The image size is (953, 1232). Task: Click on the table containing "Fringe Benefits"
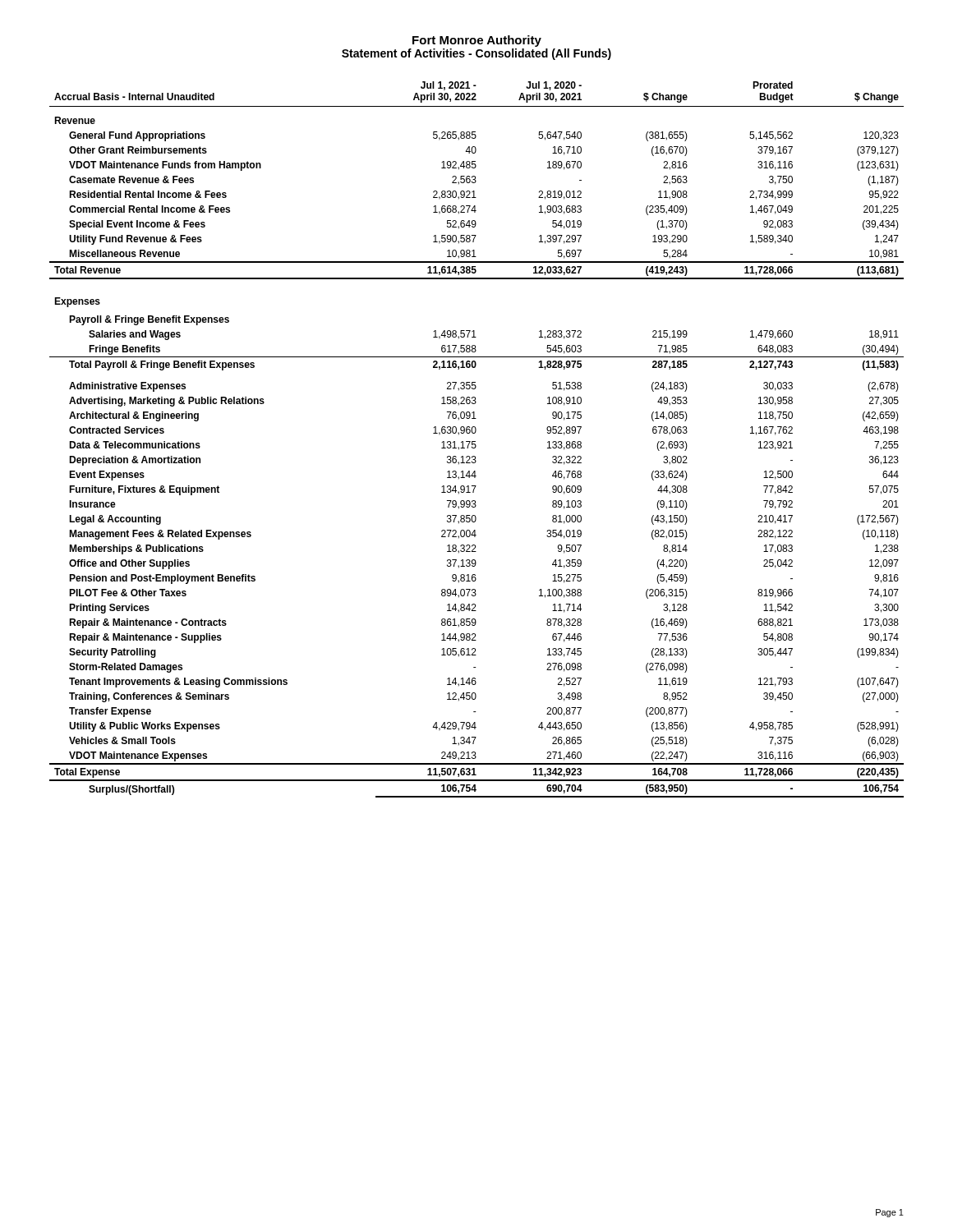point(476,438)
